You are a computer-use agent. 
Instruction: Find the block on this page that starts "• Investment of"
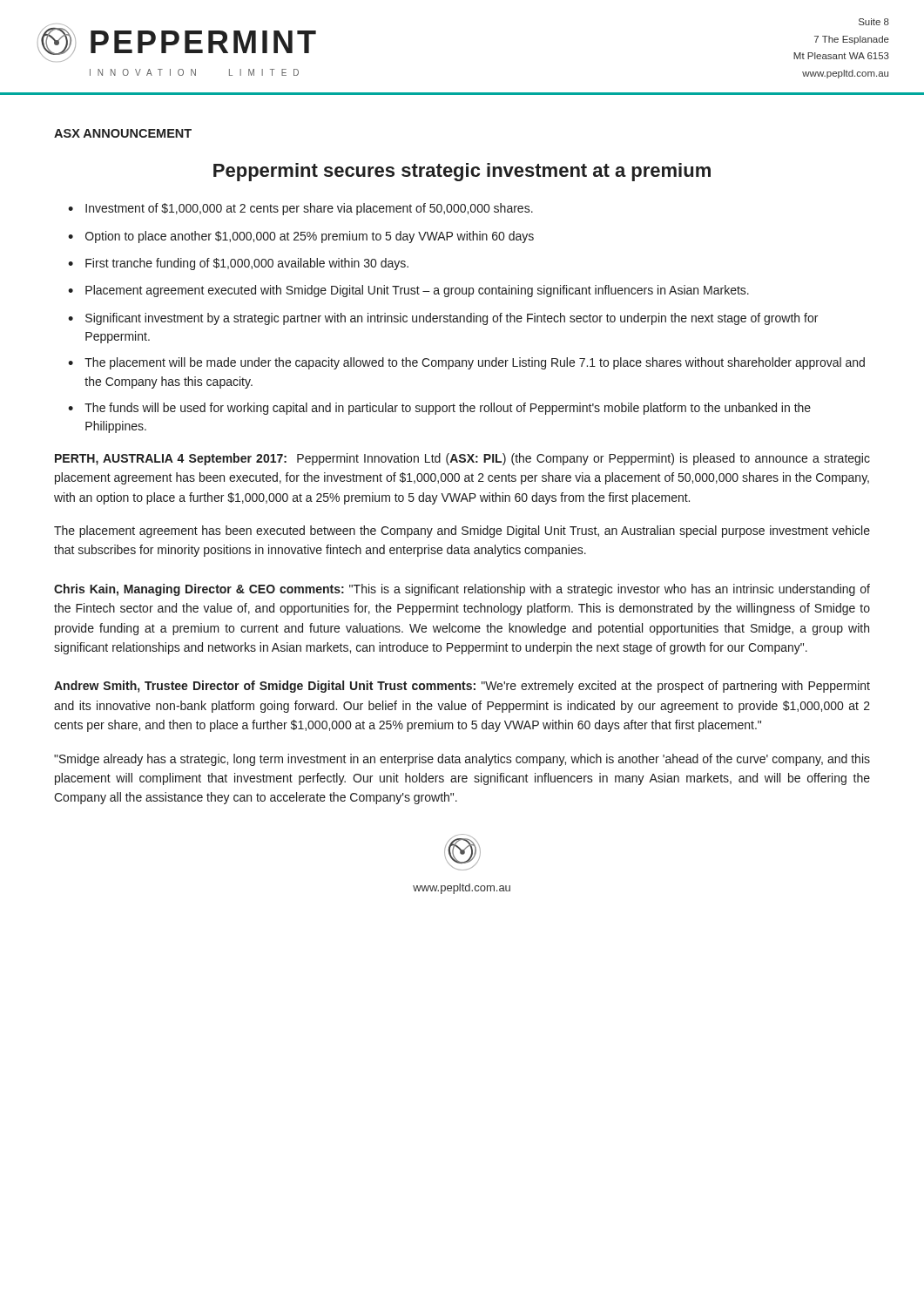[301, 210]
